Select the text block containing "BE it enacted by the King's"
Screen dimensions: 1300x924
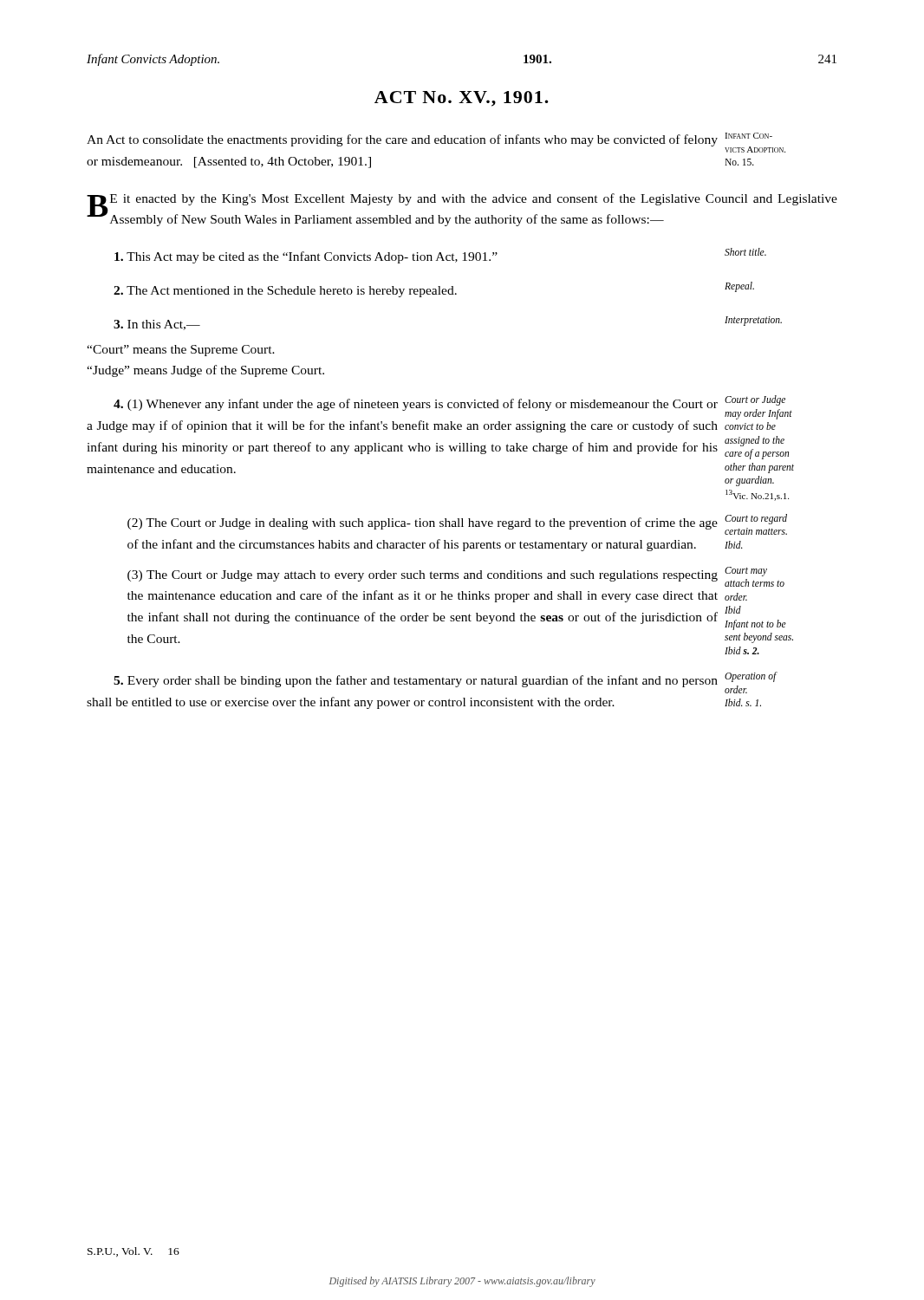[x=462, y=207]
